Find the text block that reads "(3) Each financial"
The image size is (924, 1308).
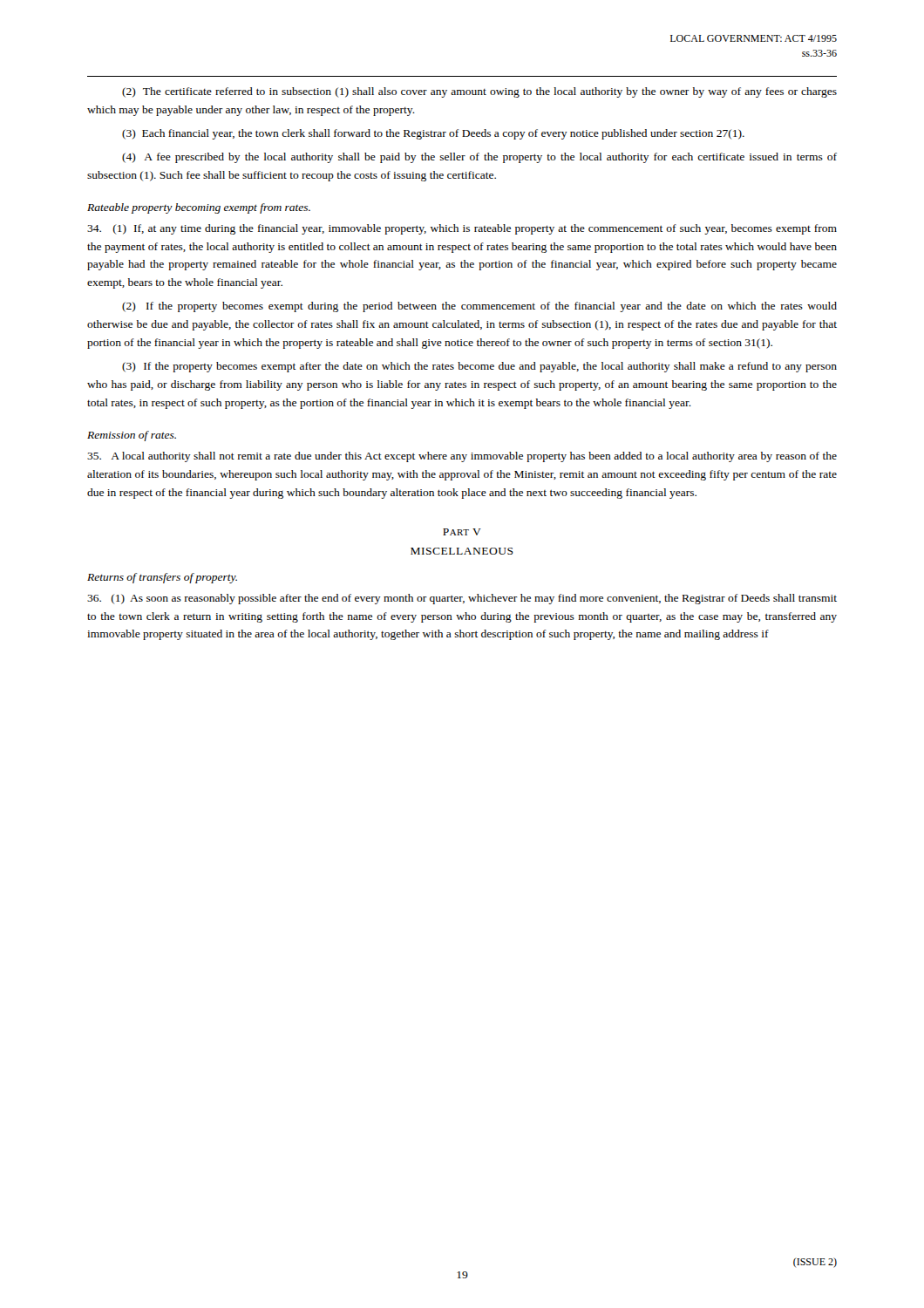point(462,134)
